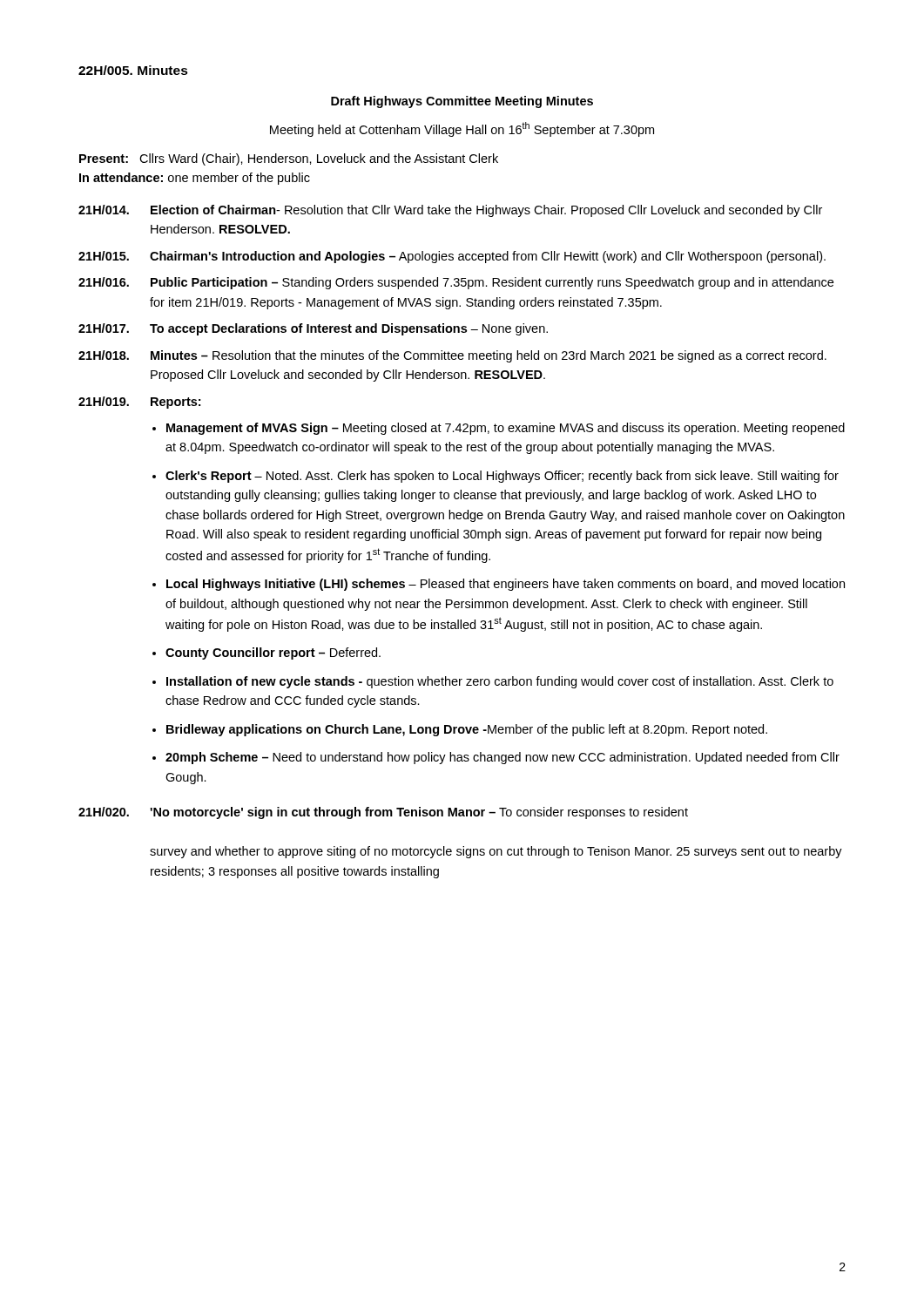This screenshot has width=924, height=1307.
Task: Locate the list item that reads "Installation of new"
Action: [500, 691]
